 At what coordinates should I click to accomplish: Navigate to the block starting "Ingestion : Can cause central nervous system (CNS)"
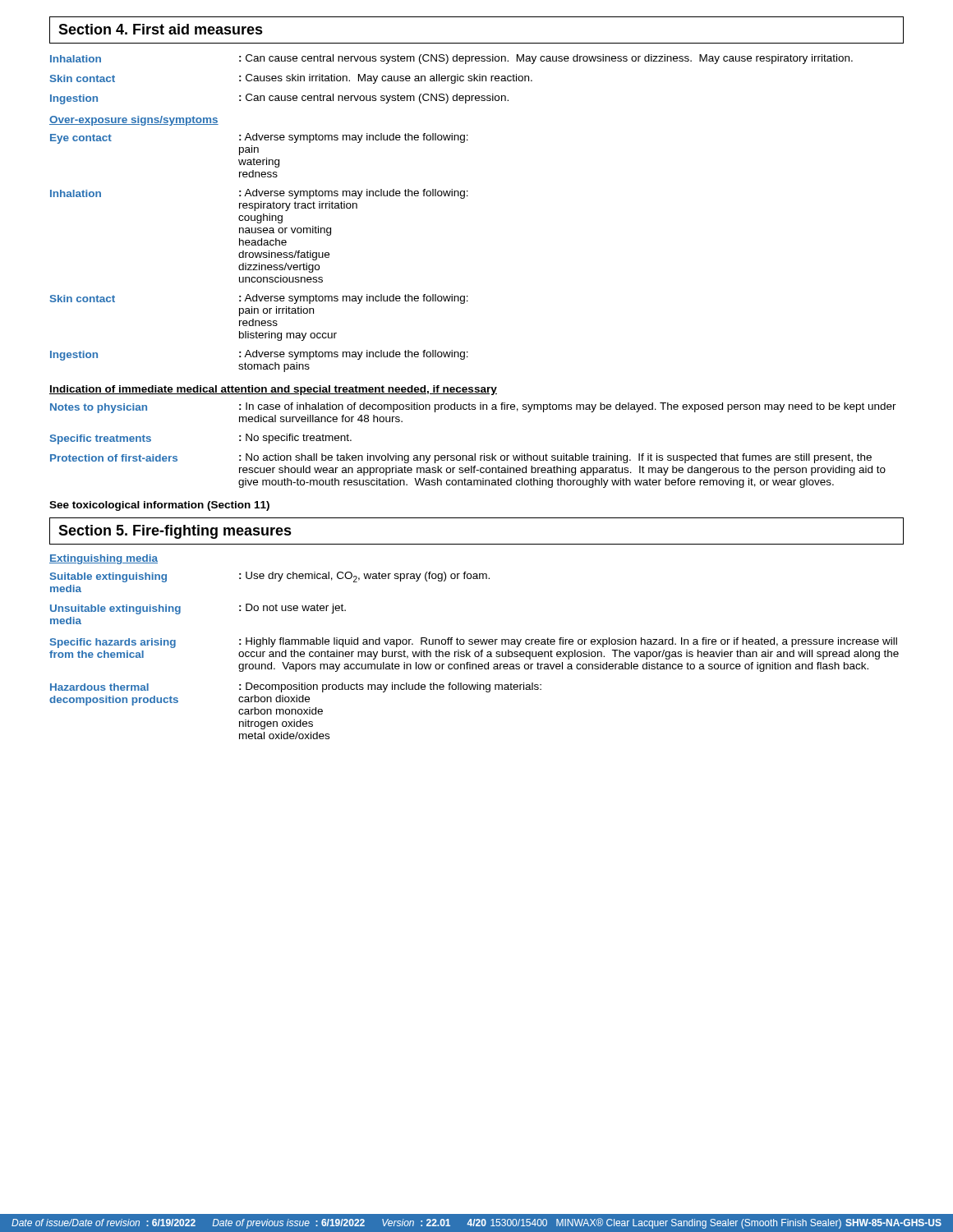point(476,98)
